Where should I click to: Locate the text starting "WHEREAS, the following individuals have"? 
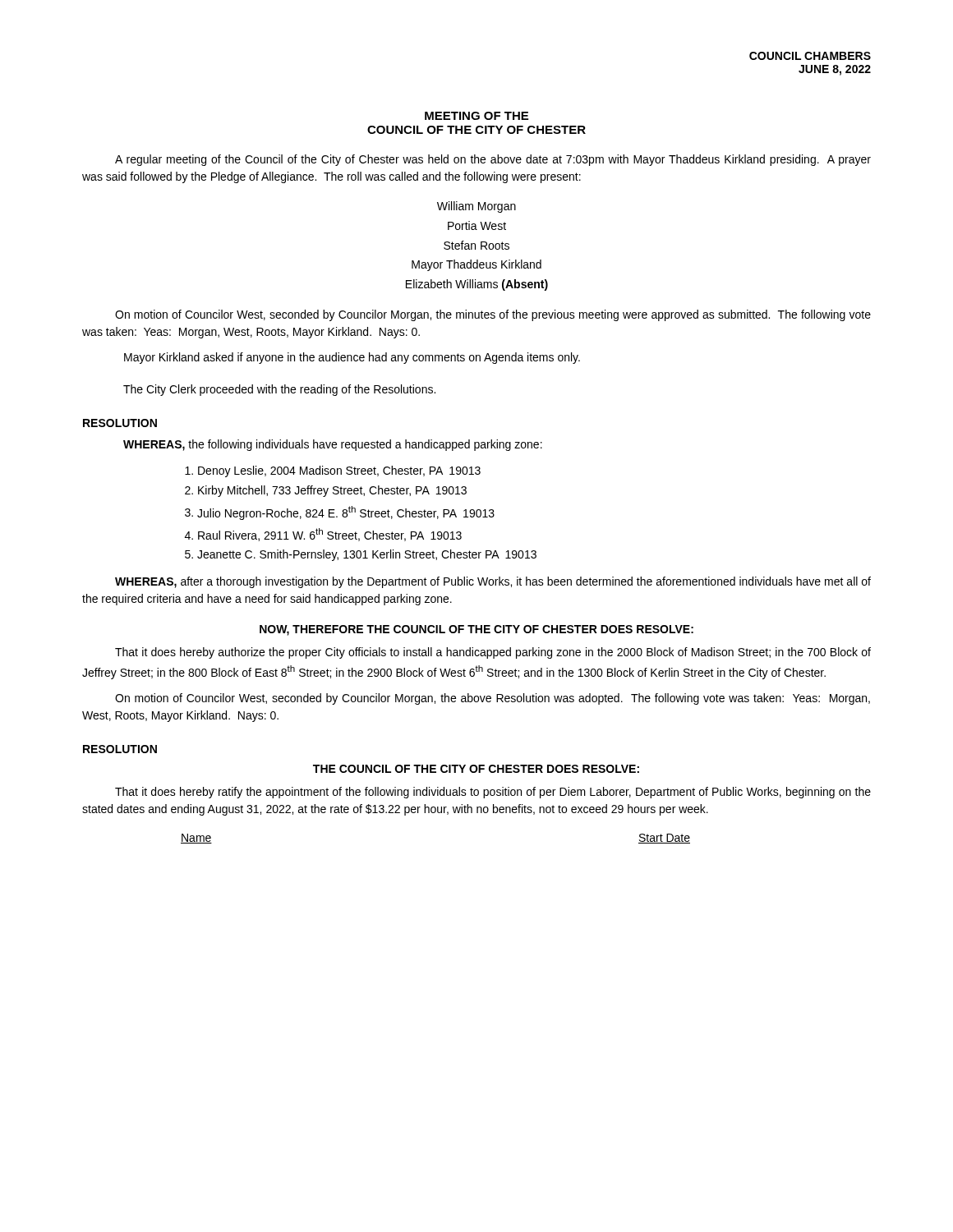[333, 444]
